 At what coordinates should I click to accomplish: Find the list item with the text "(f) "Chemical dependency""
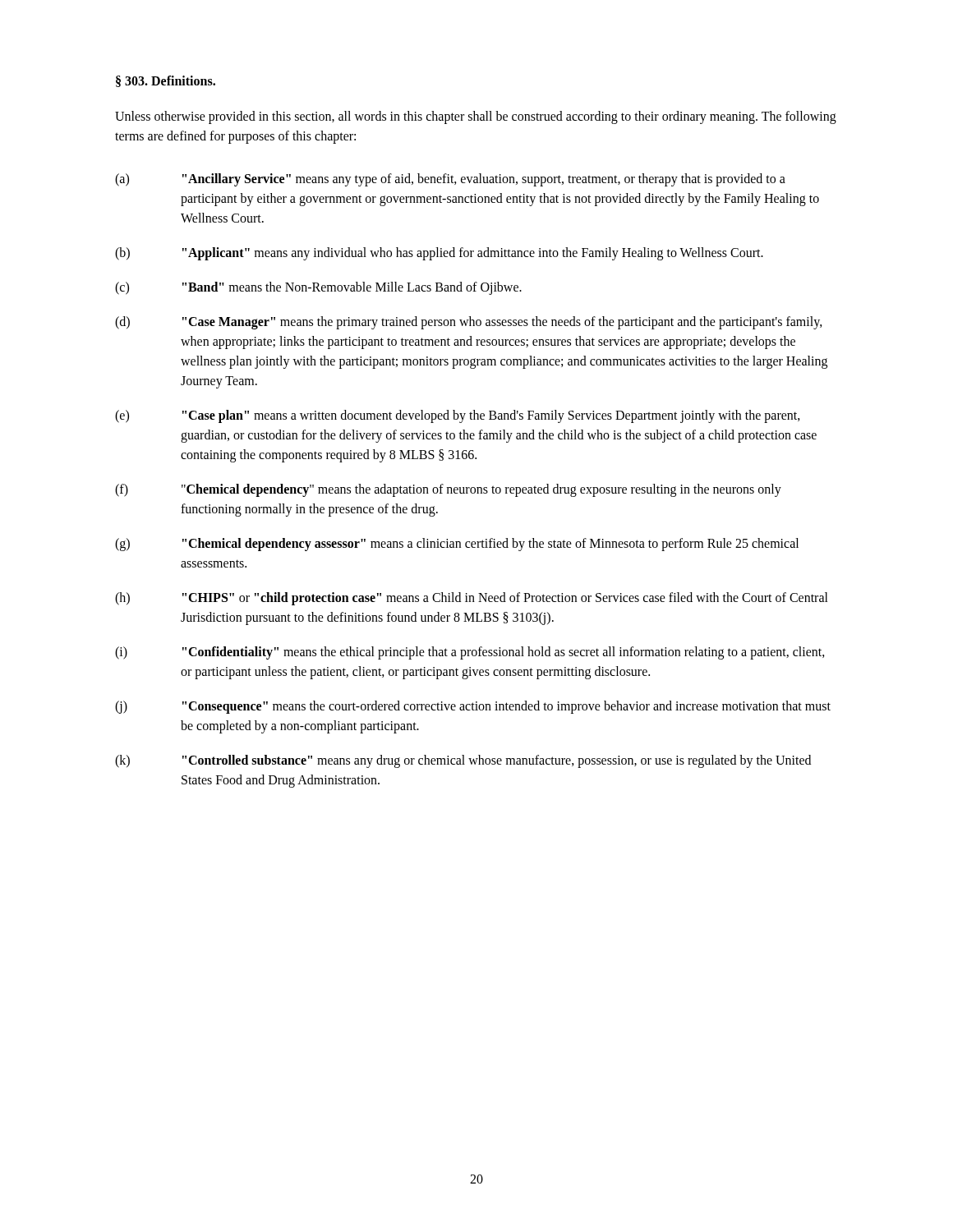pos(476,499)
